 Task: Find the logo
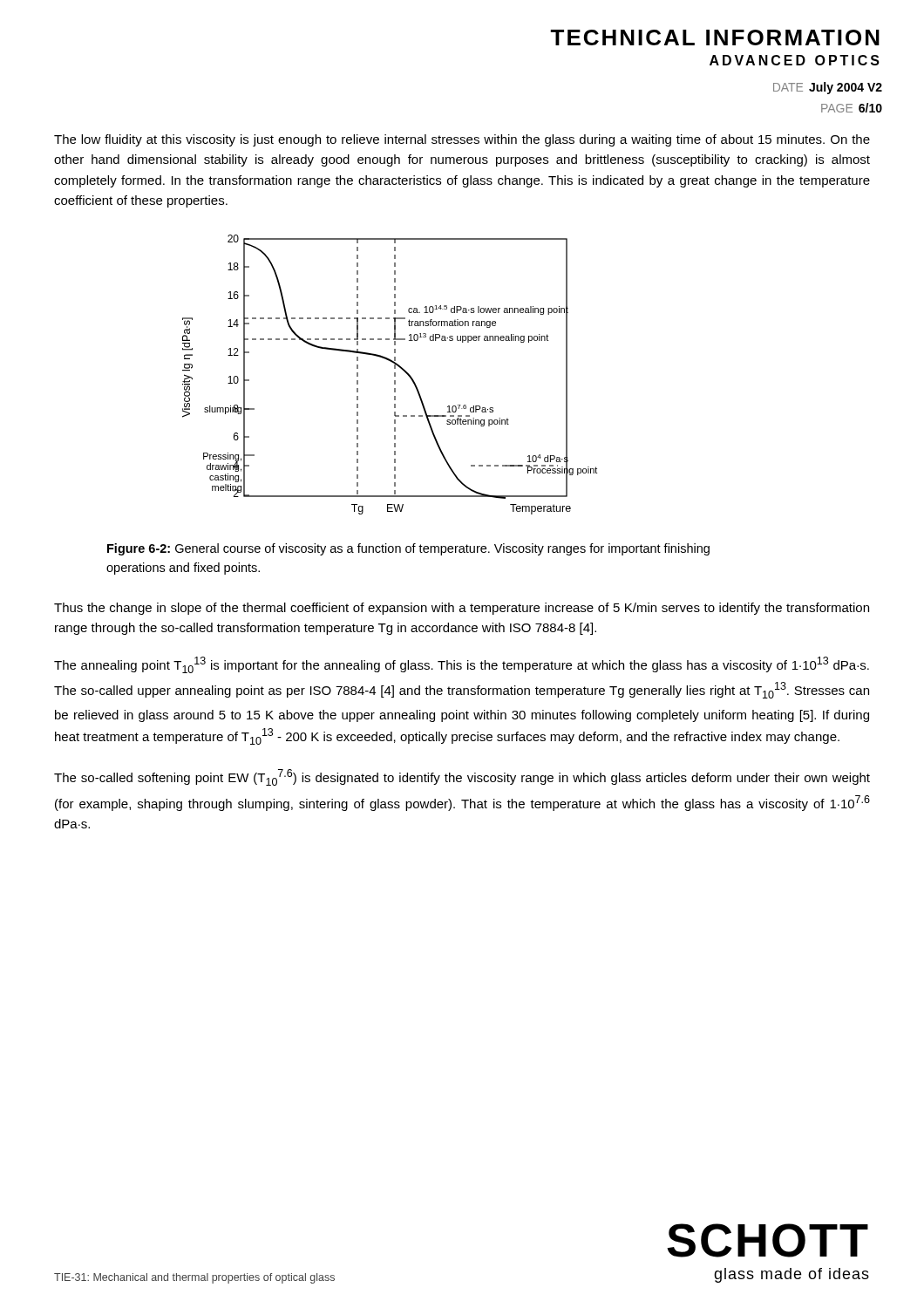click(x=768, y=1250)
